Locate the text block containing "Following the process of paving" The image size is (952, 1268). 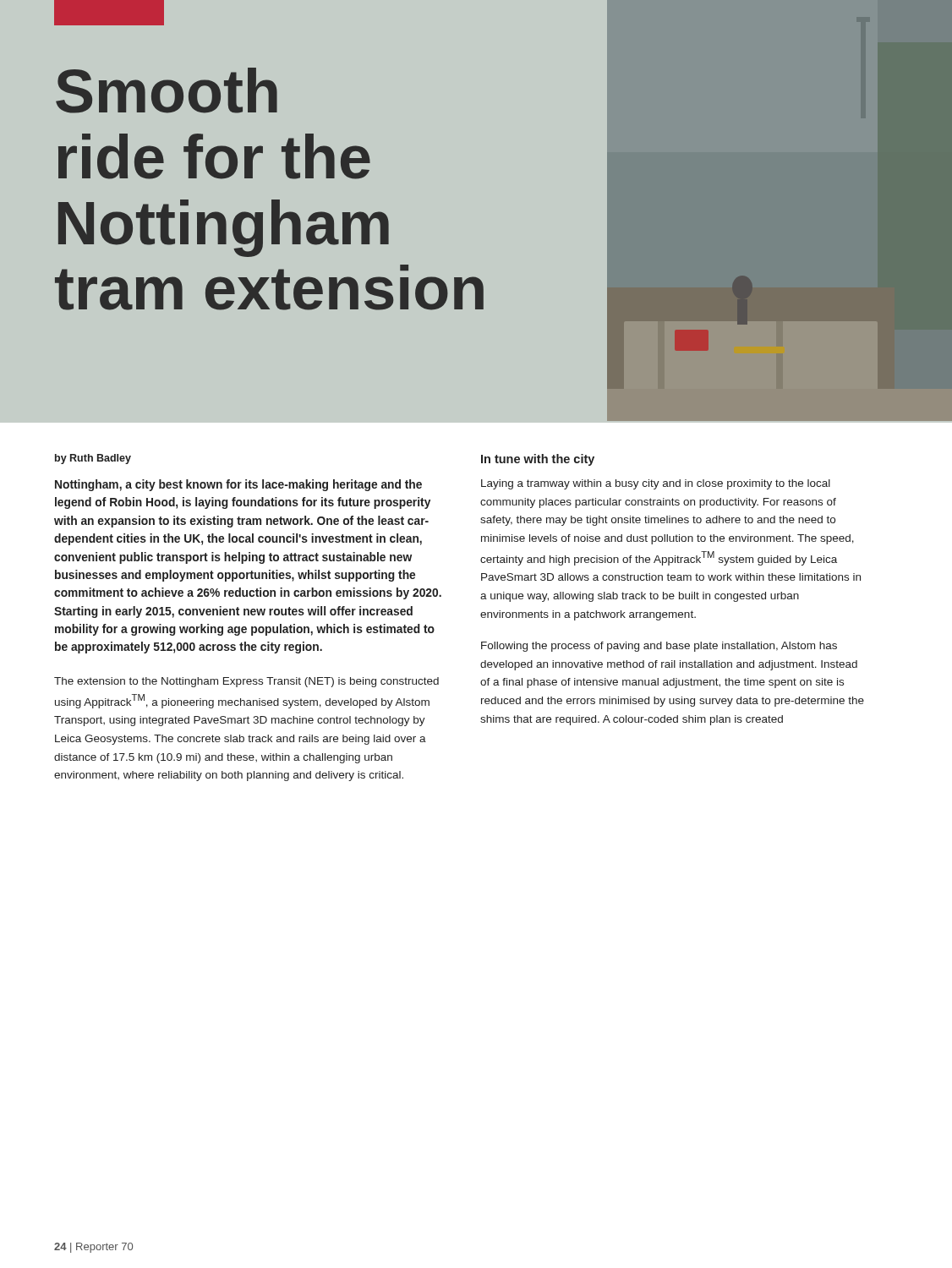click(672, 682)
